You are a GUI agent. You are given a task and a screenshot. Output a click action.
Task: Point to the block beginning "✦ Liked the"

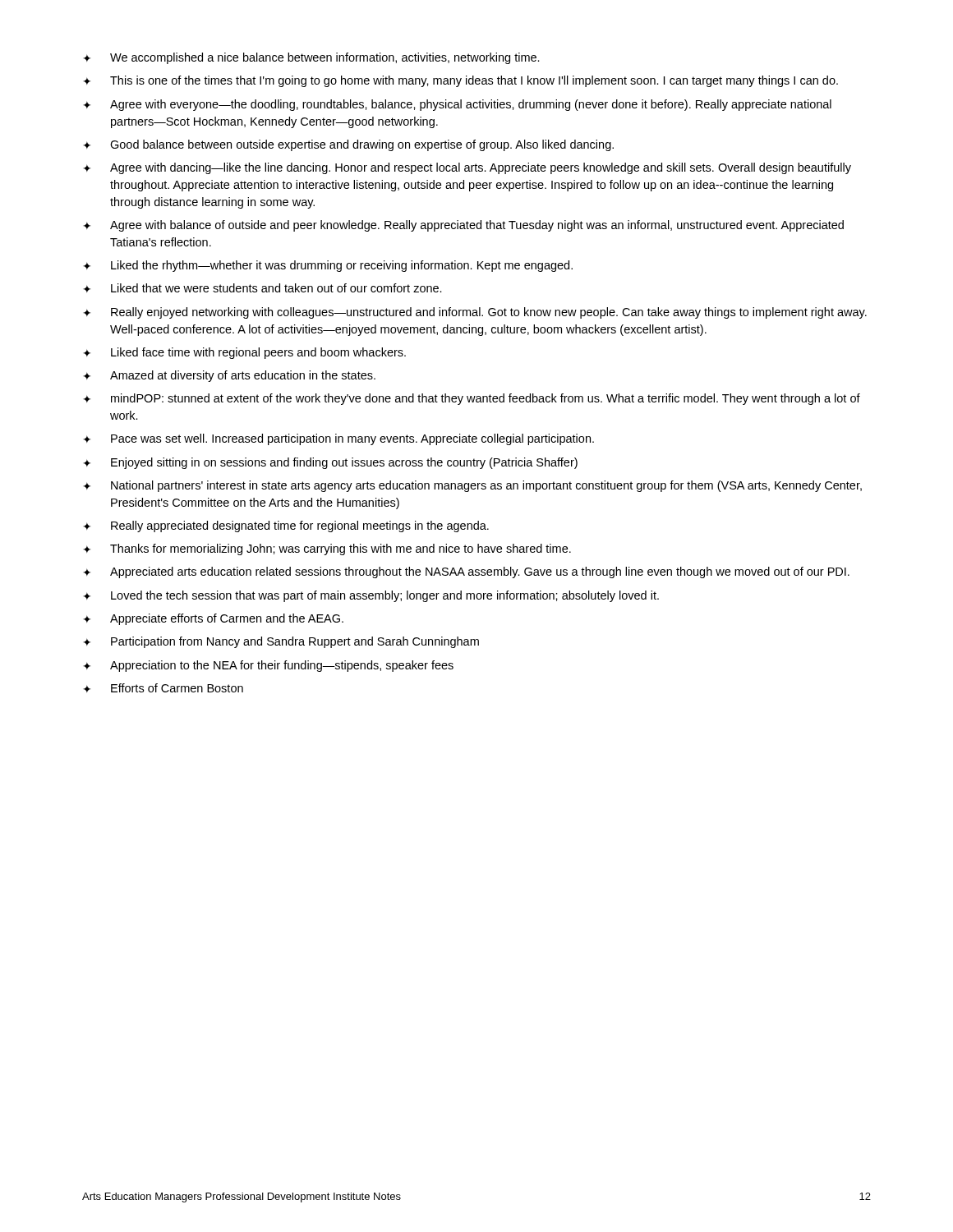pyautogui.click(x=476, y=266)
